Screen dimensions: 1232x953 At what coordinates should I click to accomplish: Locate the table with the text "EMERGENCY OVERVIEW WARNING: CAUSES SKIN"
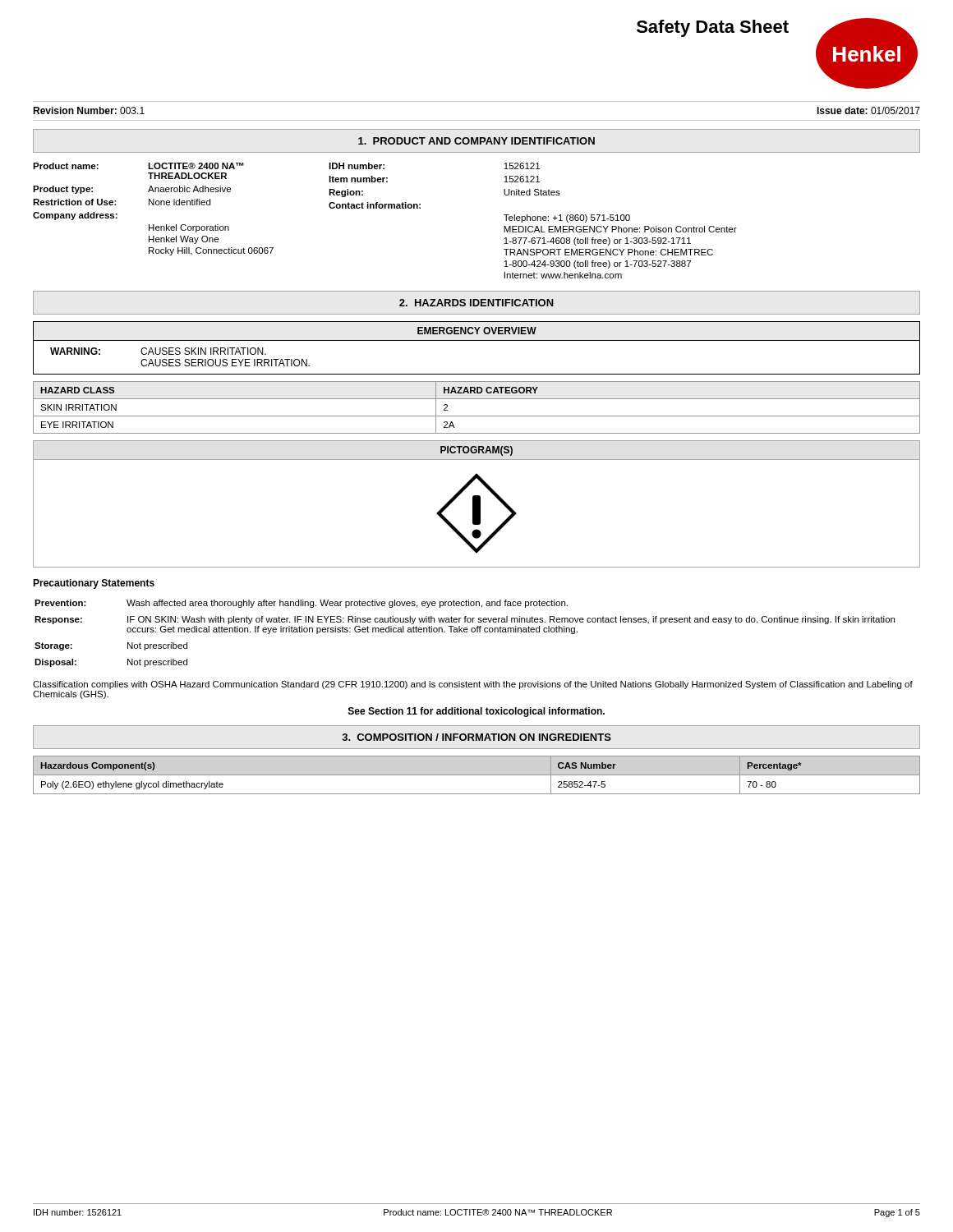click(476, 348)
